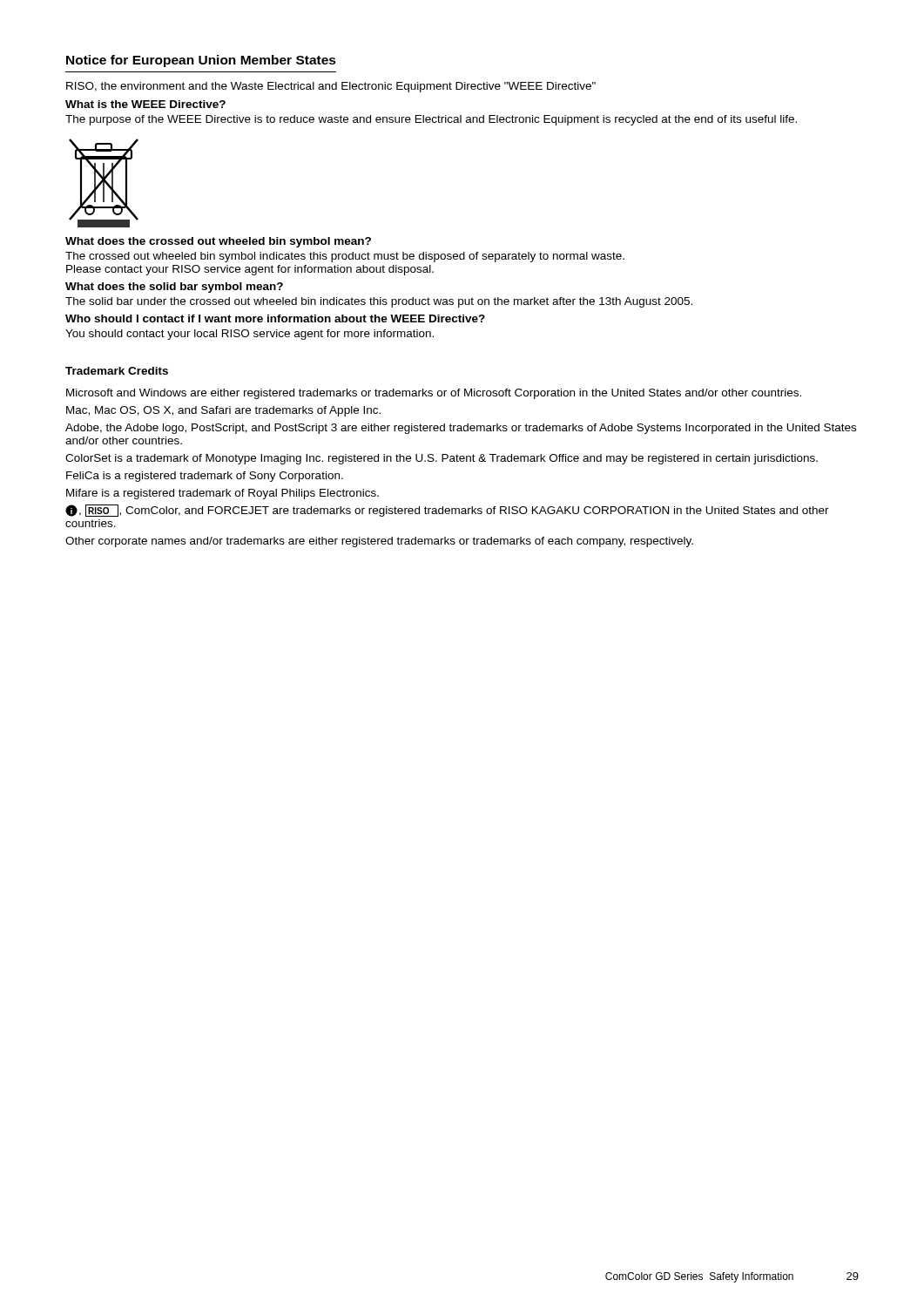Find the element starting "Mifare is a registered trademark"

coord(222,493)
